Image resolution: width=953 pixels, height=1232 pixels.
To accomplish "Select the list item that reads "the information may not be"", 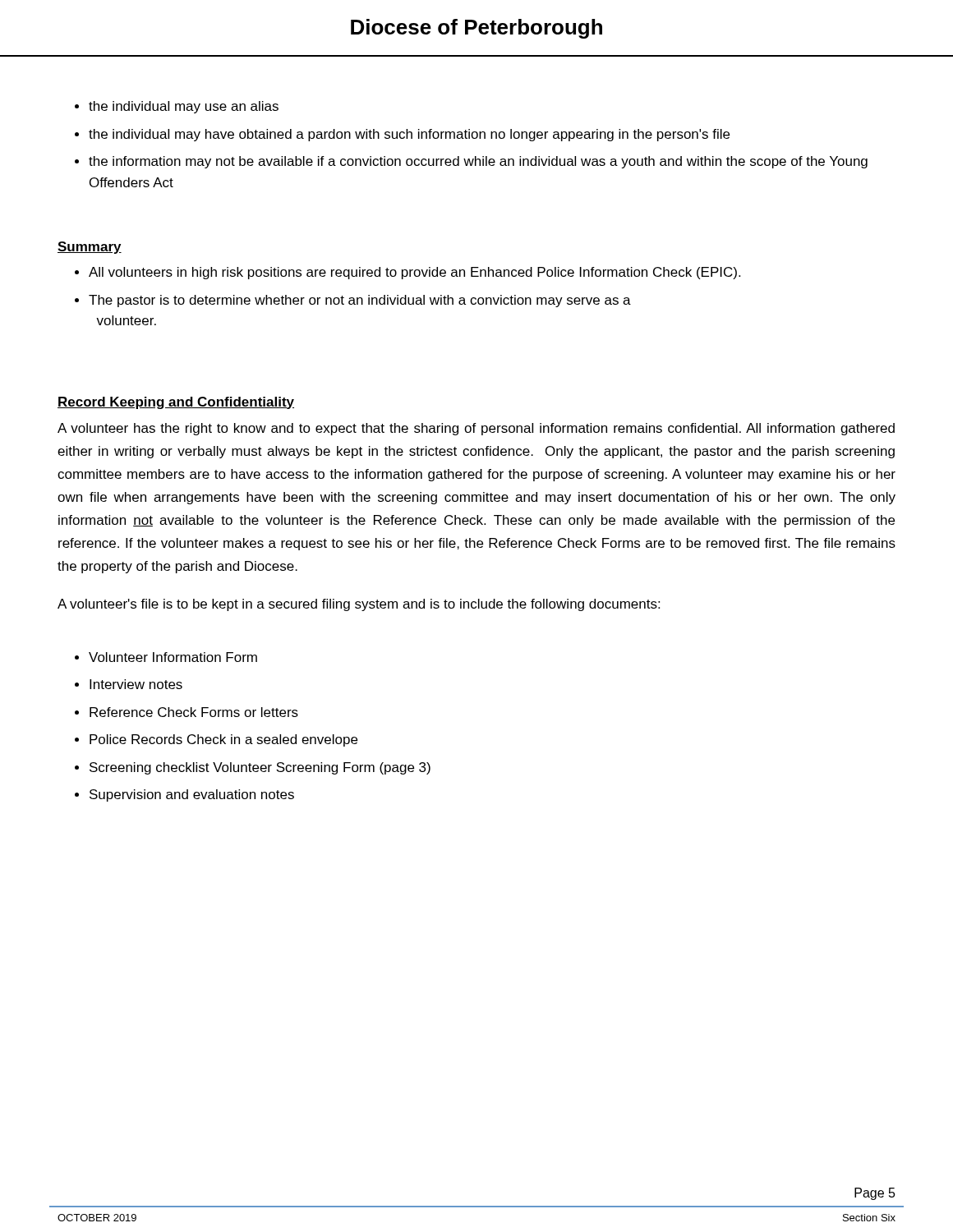I will (478, 172).
